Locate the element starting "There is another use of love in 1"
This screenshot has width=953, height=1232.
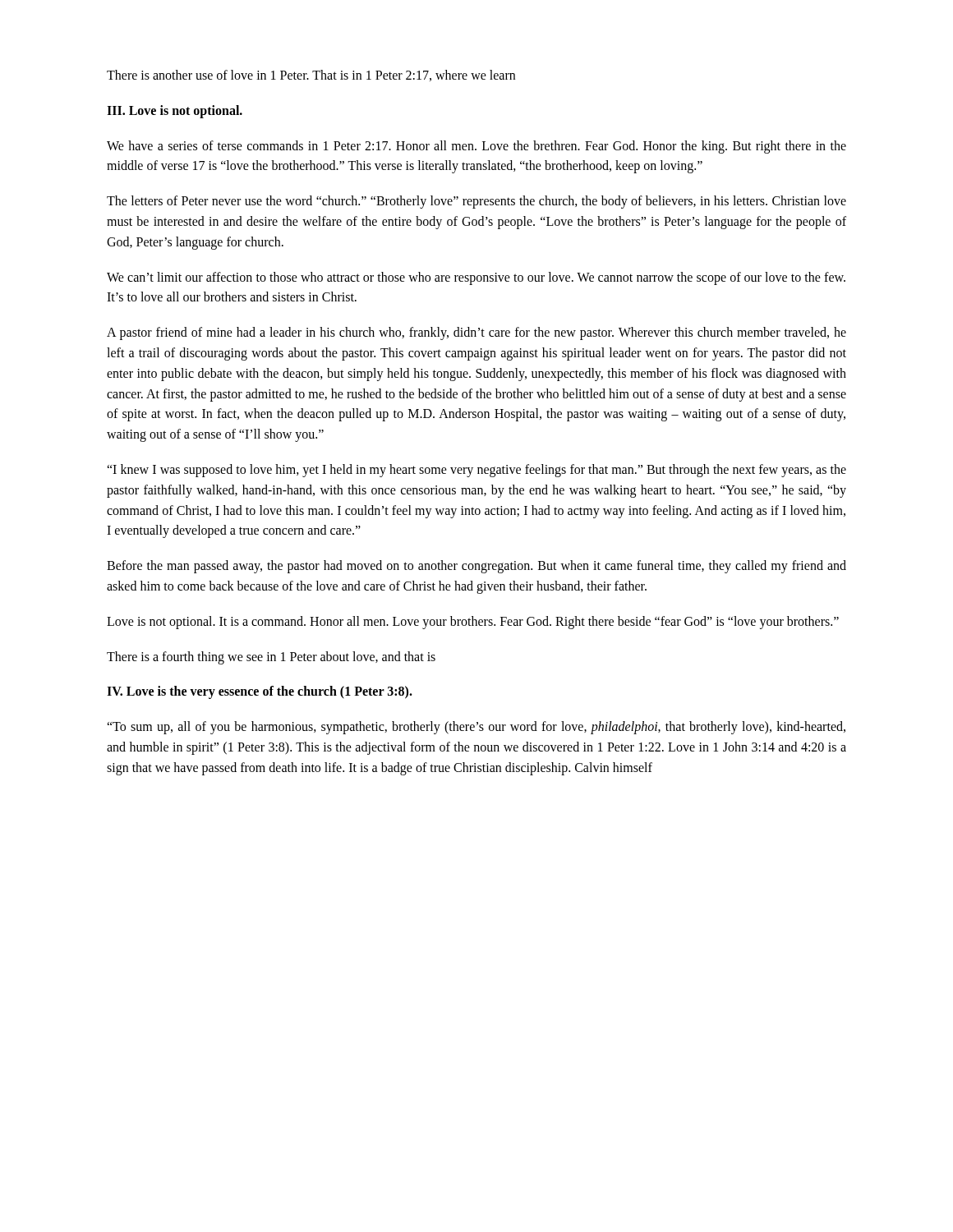coord(311,75)
